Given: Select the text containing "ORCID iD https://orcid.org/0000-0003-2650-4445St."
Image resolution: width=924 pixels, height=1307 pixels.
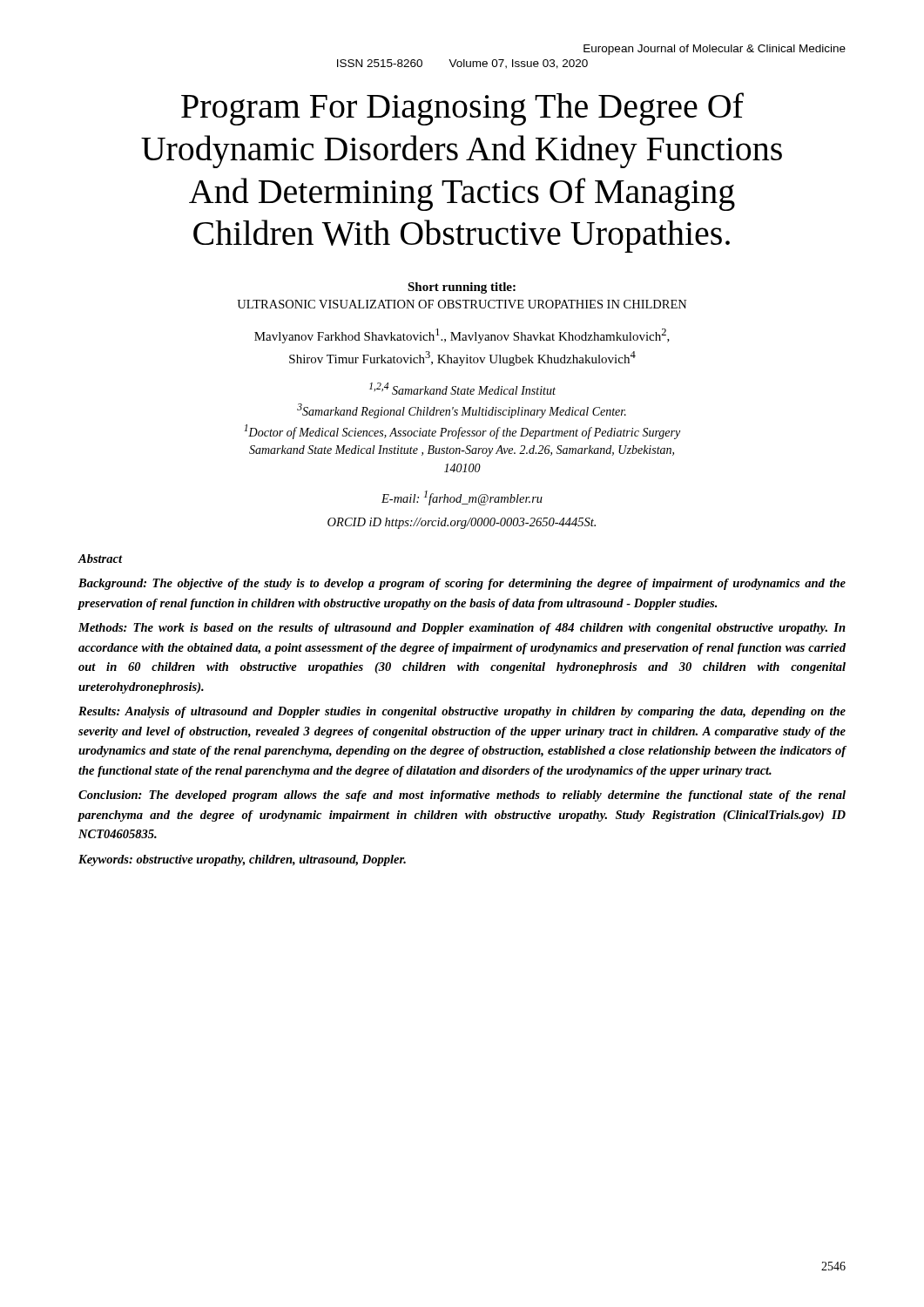Looking at the screenshot, I should pos(462,522).
